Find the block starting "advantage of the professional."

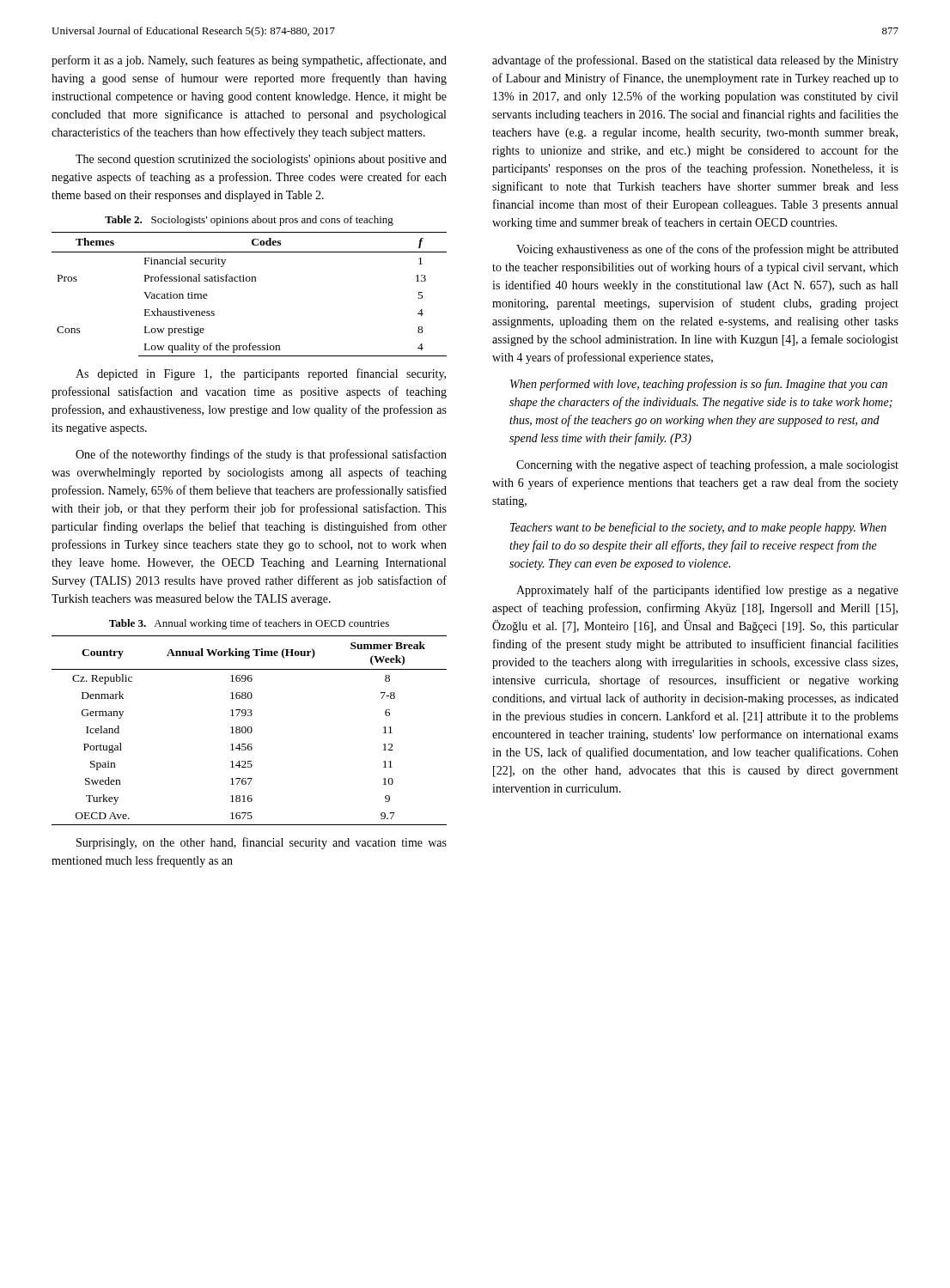point(695,142)
